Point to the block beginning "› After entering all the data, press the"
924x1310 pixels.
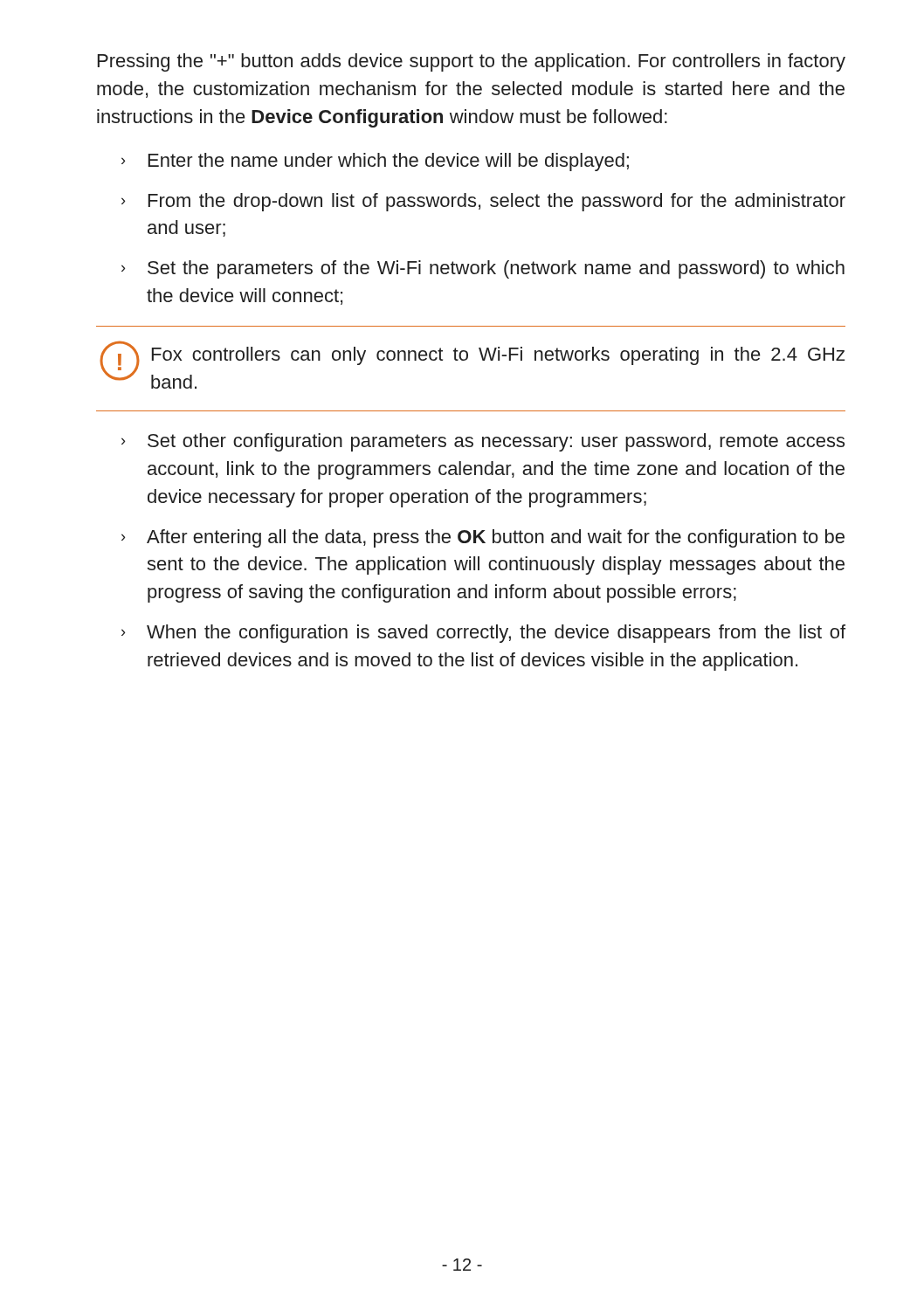click(483, 565)
